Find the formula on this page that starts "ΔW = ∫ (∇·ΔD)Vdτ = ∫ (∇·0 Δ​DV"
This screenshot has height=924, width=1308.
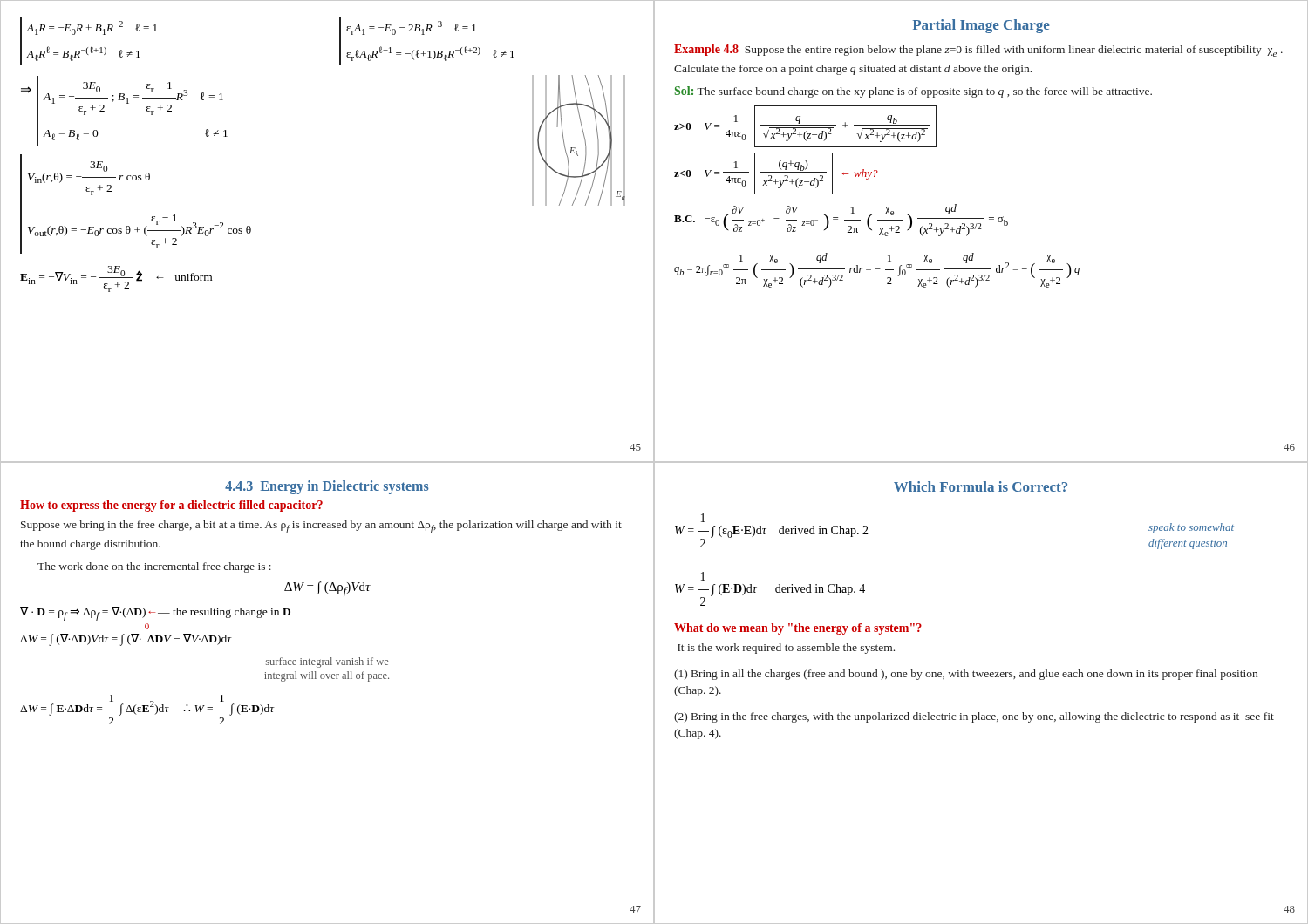(126, 640)
